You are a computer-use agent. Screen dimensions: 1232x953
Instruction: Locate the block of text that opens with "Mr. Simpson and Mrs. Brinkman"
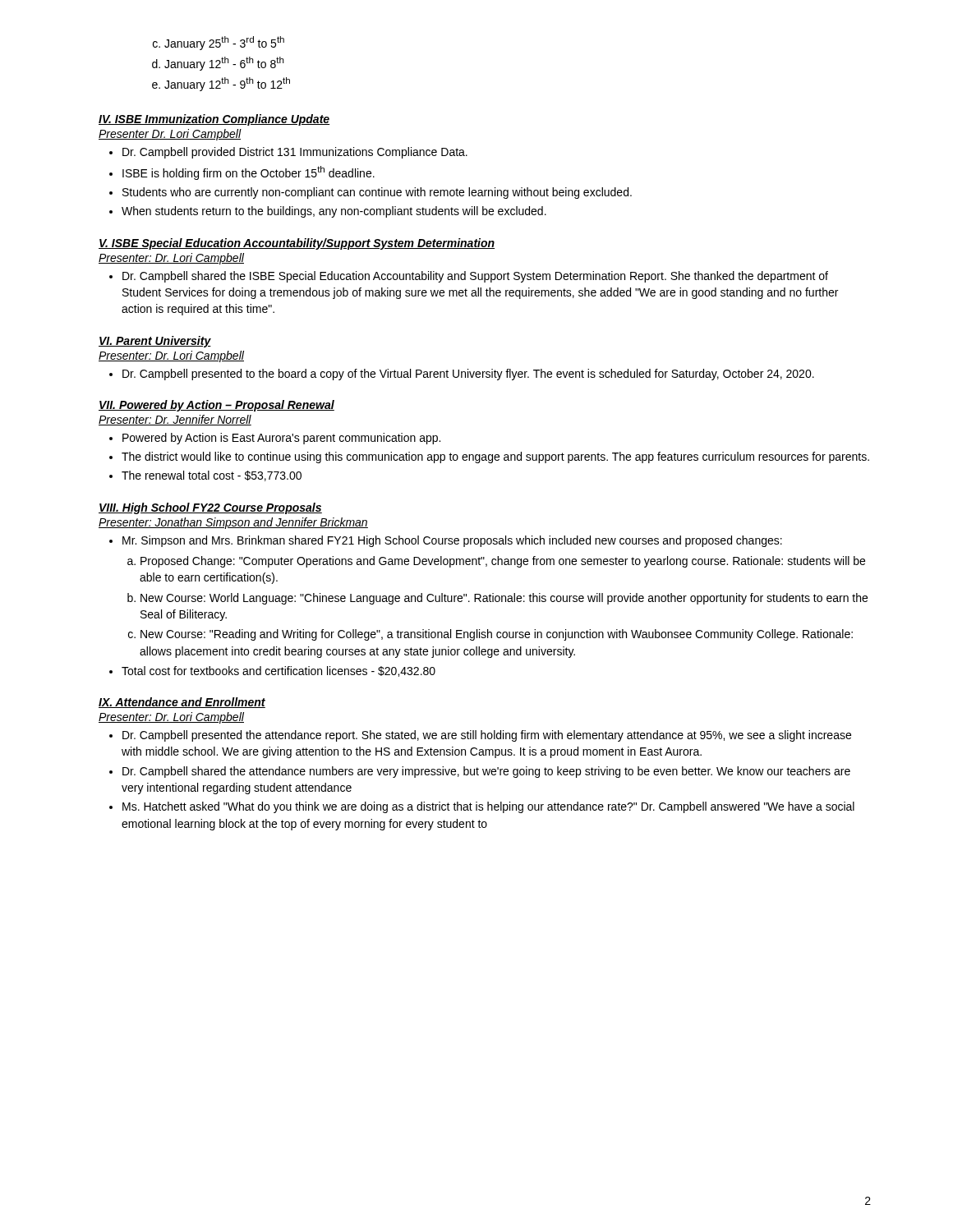coord(496,597)
